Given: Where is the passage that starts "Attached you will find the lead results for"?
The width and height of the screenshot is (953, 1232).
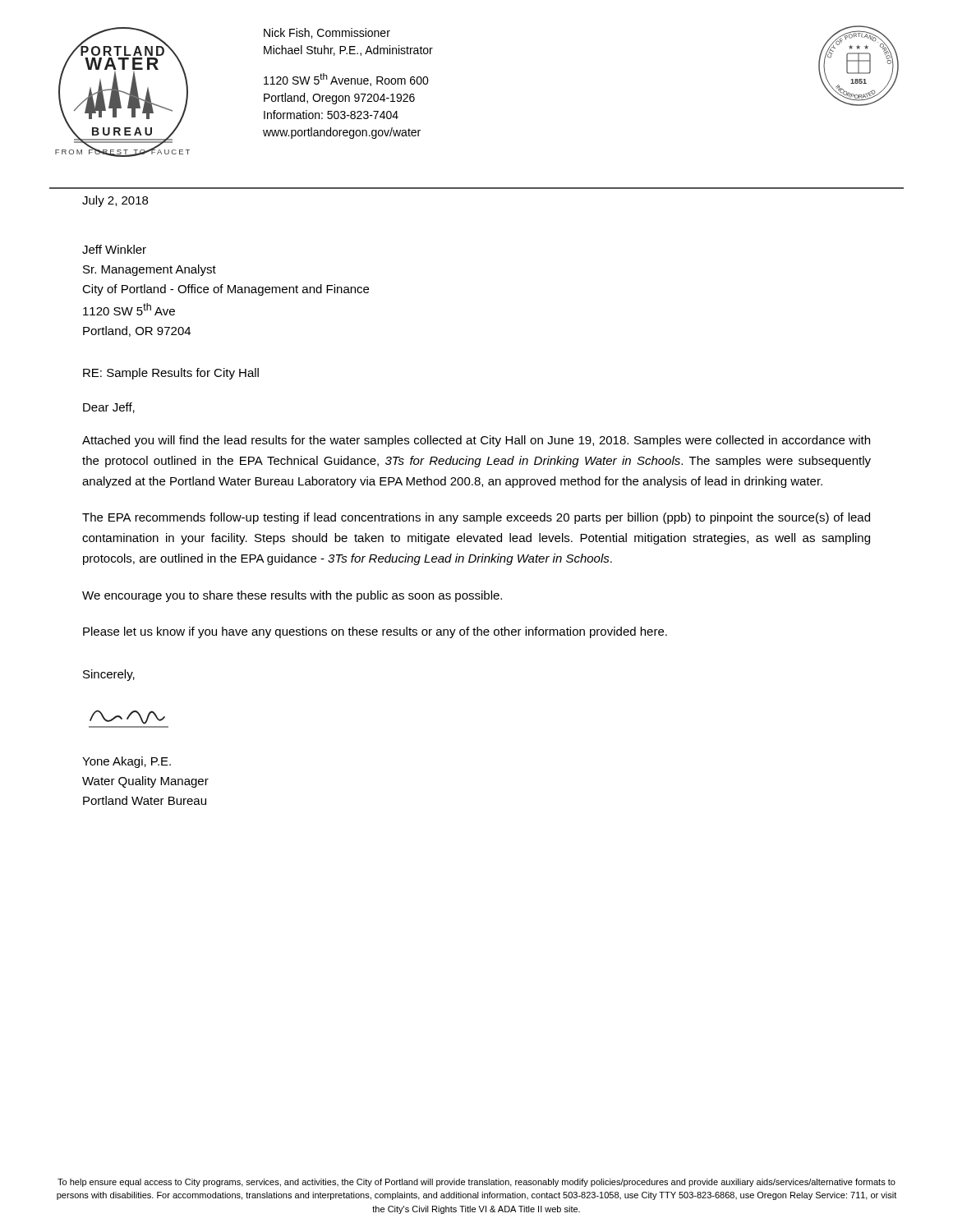Looking at the screenshot, I should click(x=476, y=460).
